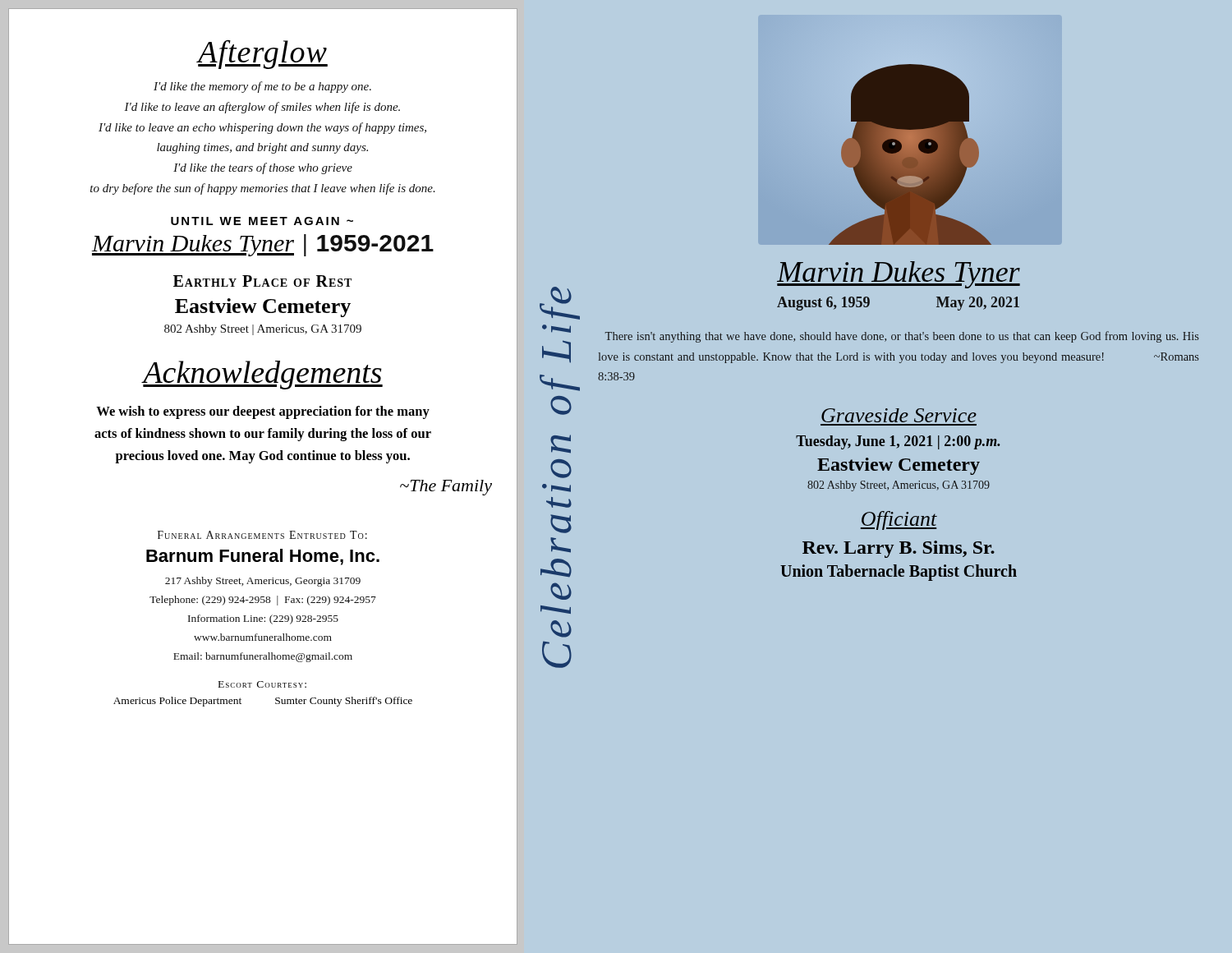
Task: Click on the region starting "Tuesday, June 1, 2021 | 2:00"
Action: (x=899, y=441)
